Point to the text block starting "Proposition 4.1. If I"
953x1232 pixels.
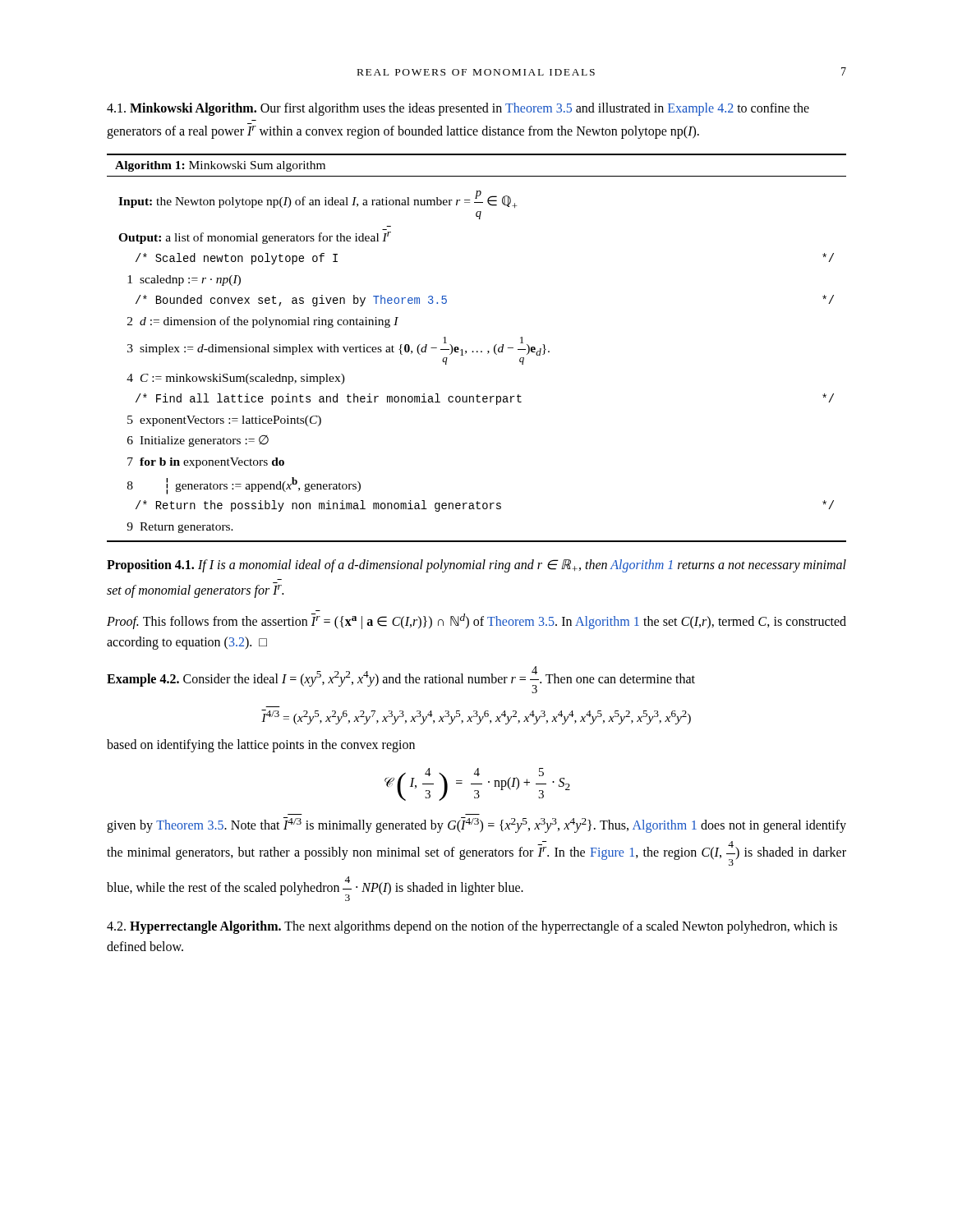click(x=476, y=578)
